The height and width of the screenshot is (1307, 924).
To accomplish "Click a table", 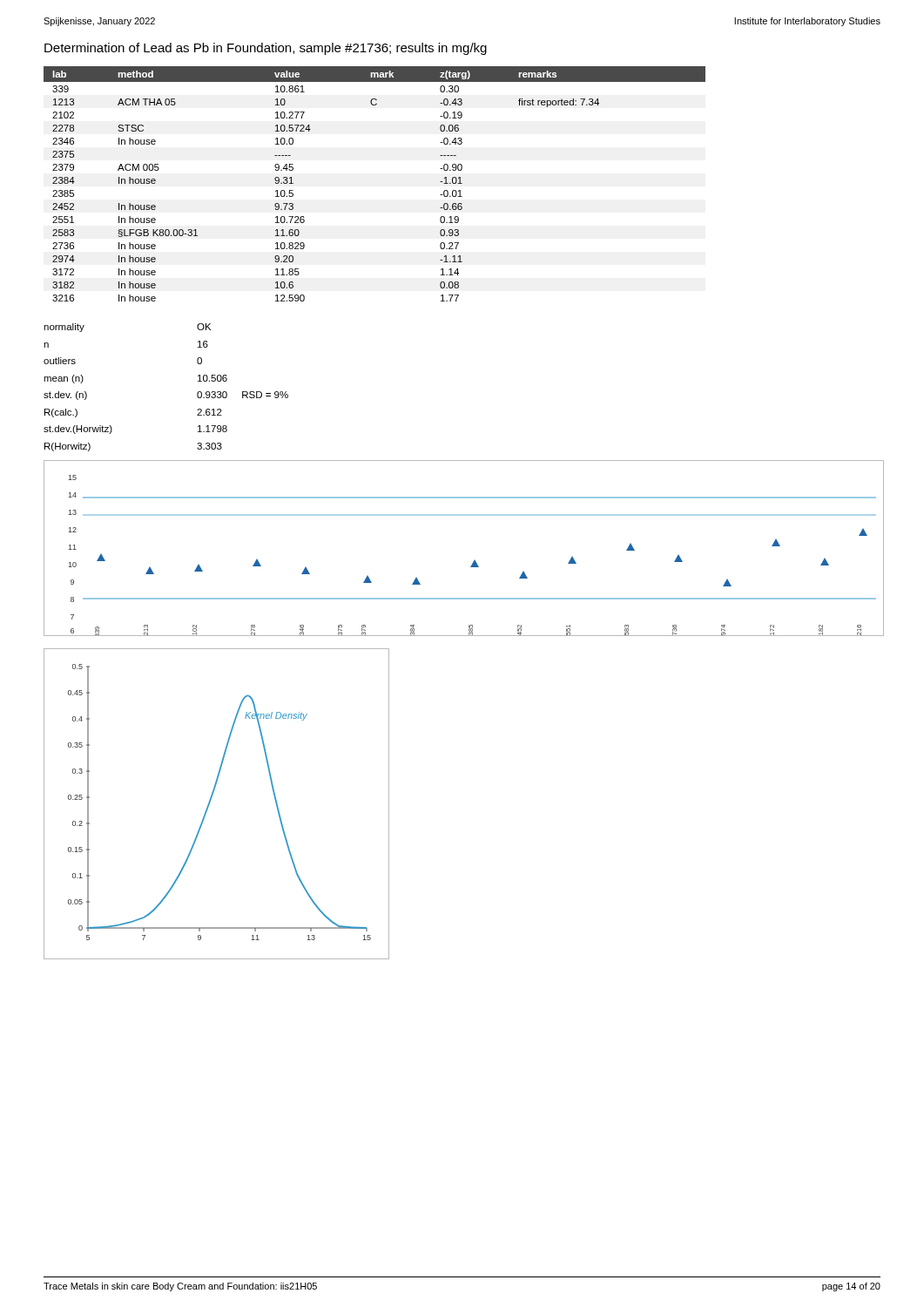I will click(374, 185).
